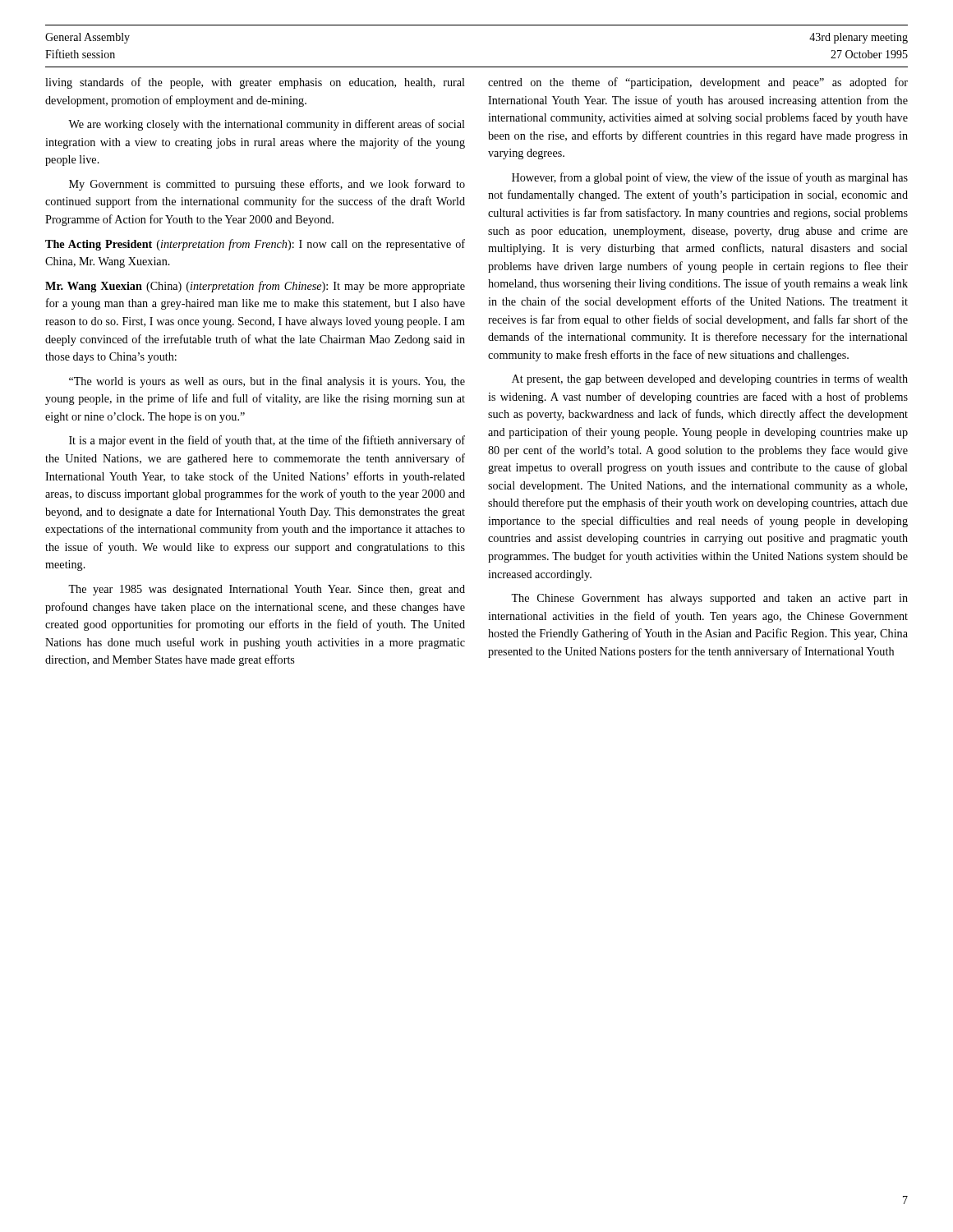Click the passage that begins "The Chinese Government has always supported"

(x=698, y=625)
